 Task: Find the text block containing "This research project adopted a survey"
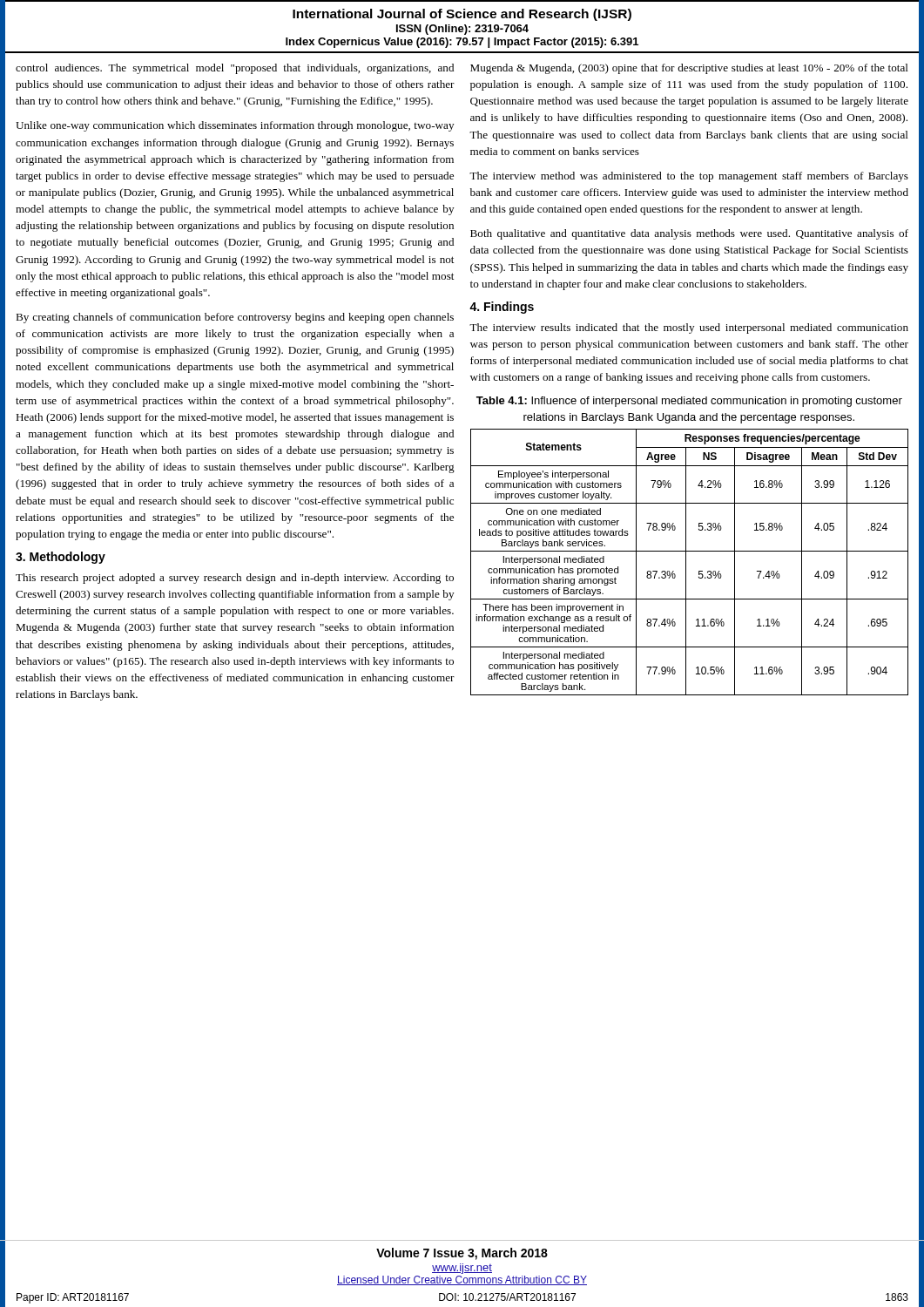235,636
